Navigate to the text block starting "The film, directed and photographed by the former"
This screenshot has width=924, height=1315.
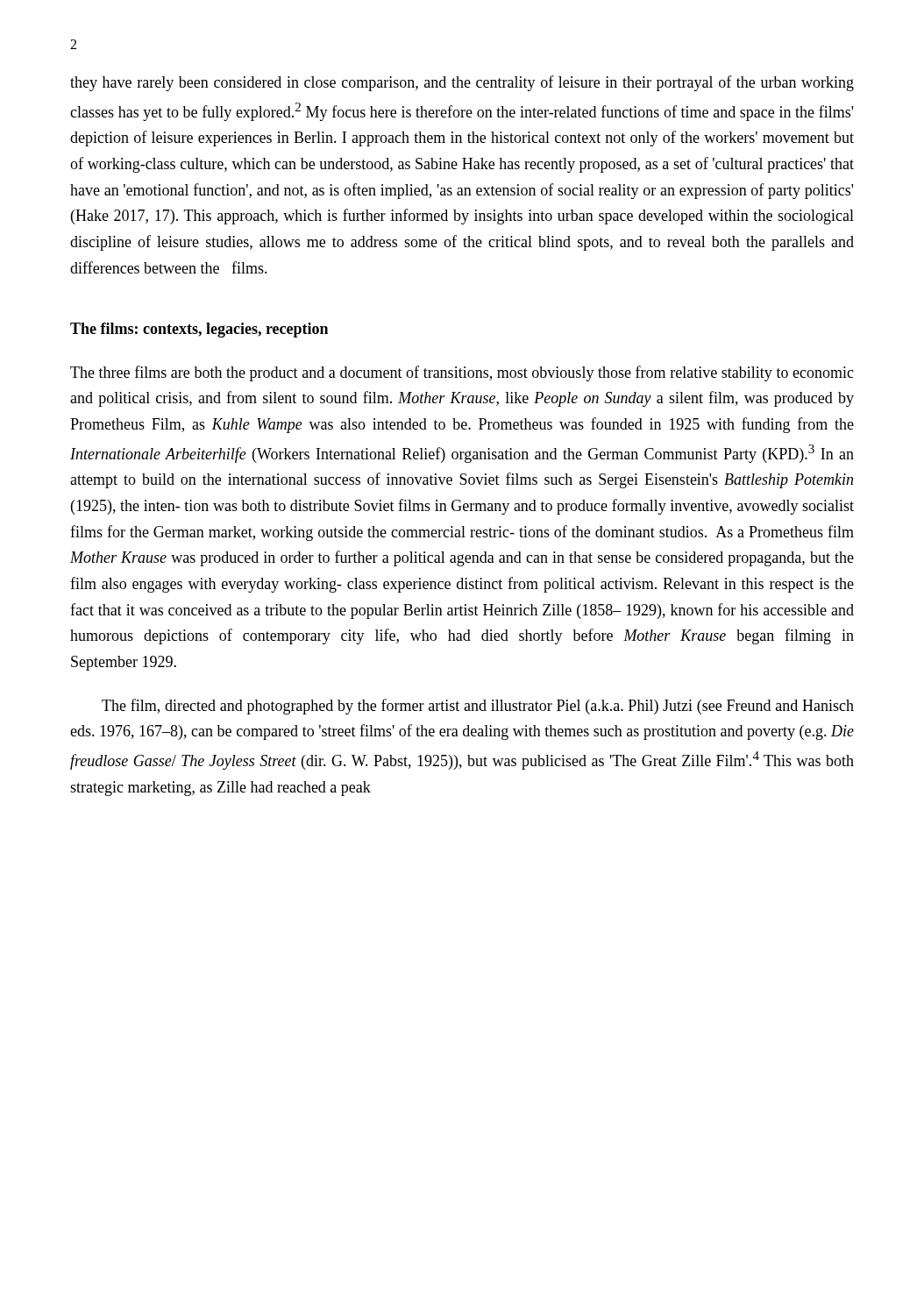462,747
